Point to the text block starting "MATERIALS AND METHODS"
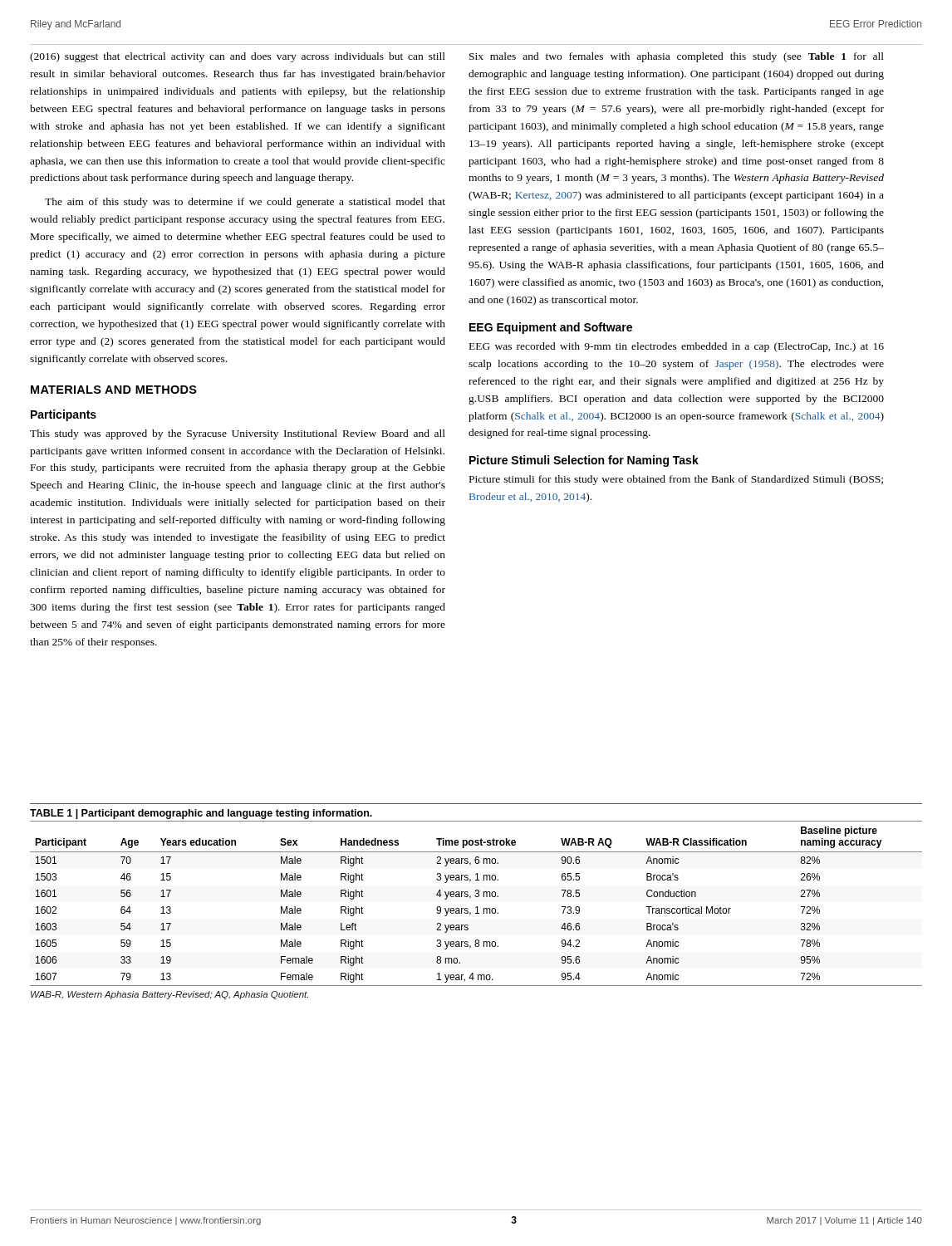The image size is (952, 1246). pos(113,389)
